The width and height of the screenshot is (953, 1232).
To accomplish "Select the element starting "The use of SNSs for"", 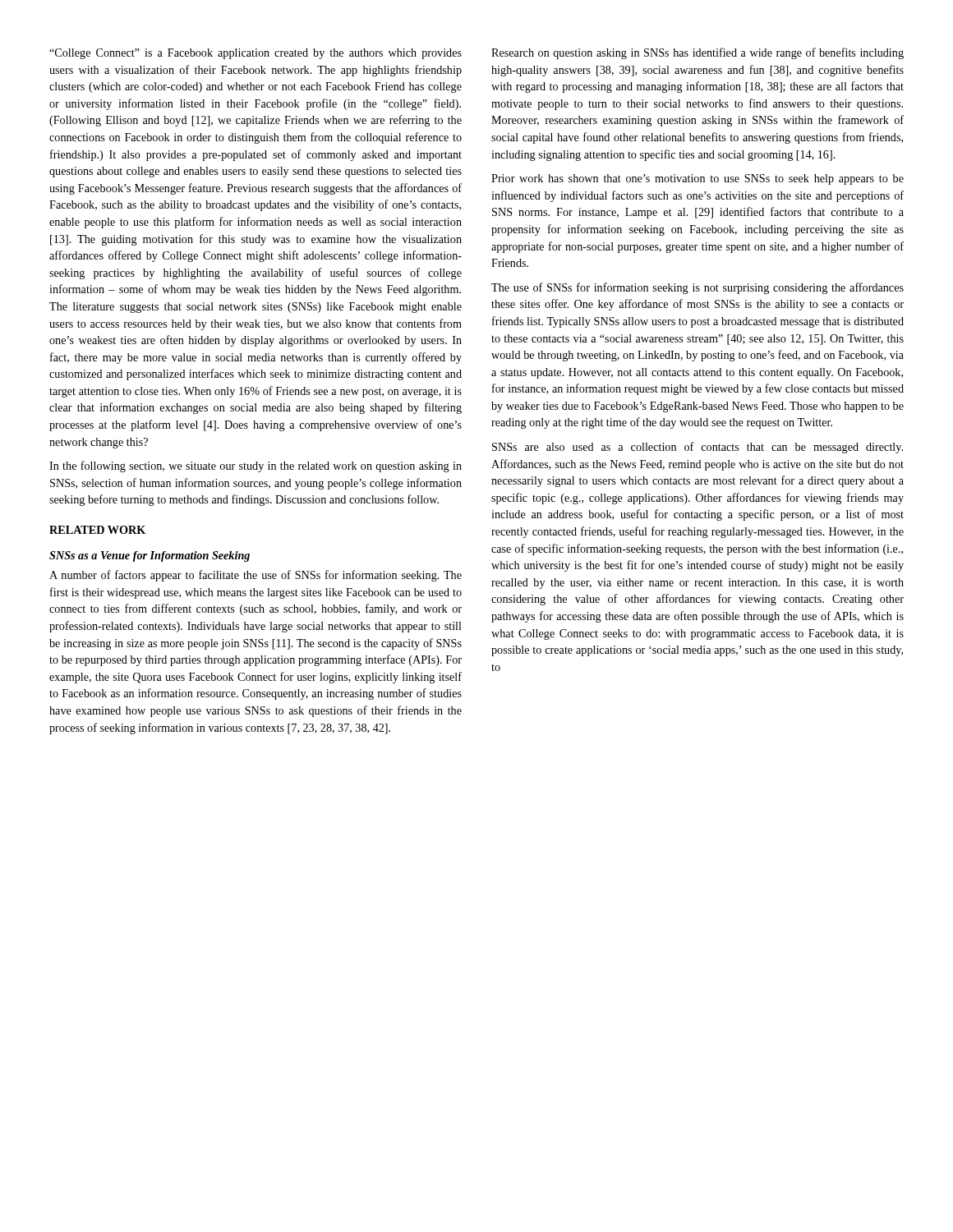I will [698, 355].
